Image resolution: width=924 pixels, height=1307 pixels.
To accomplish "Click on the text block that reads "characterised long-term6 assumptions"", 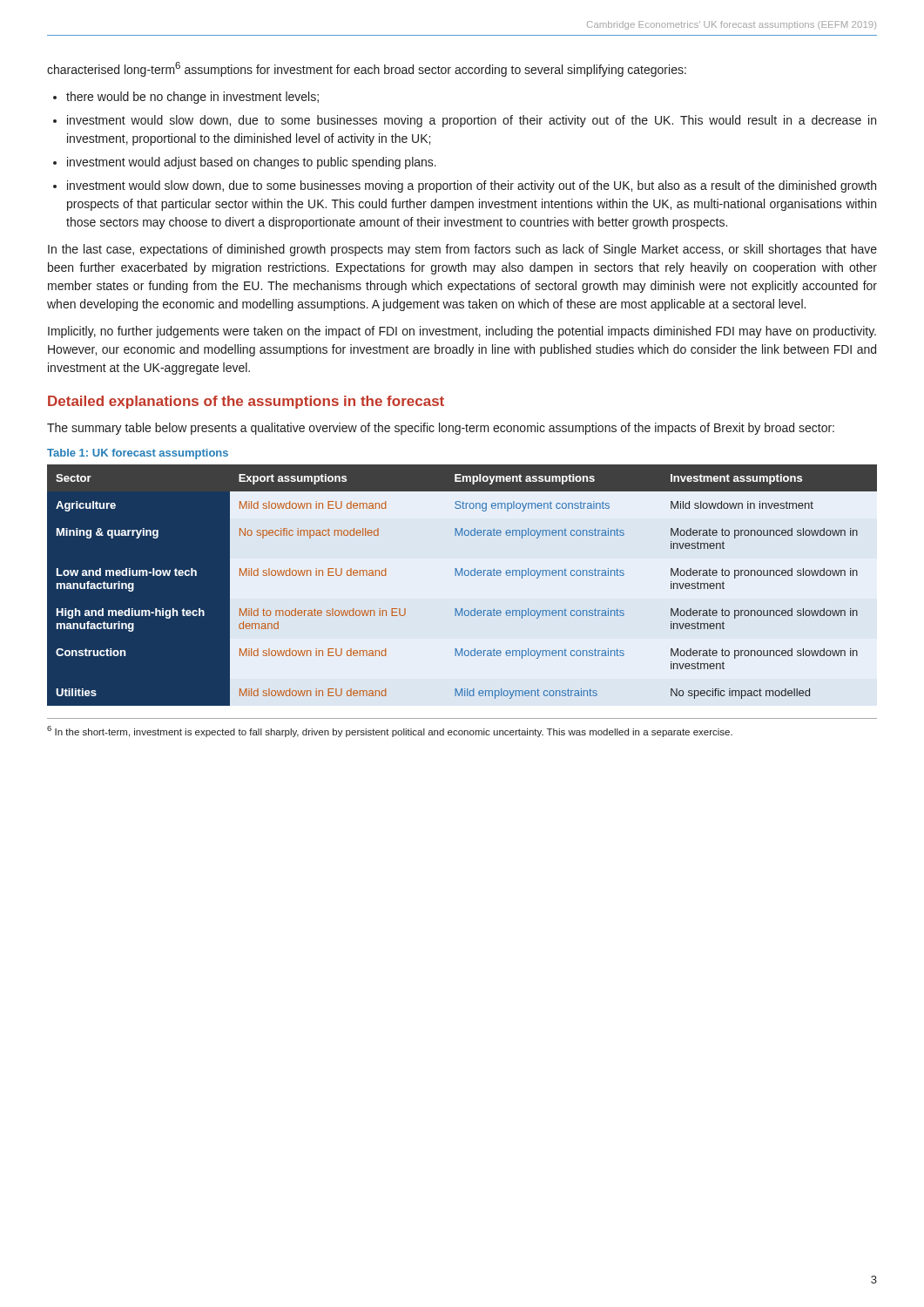I will 462,68.
